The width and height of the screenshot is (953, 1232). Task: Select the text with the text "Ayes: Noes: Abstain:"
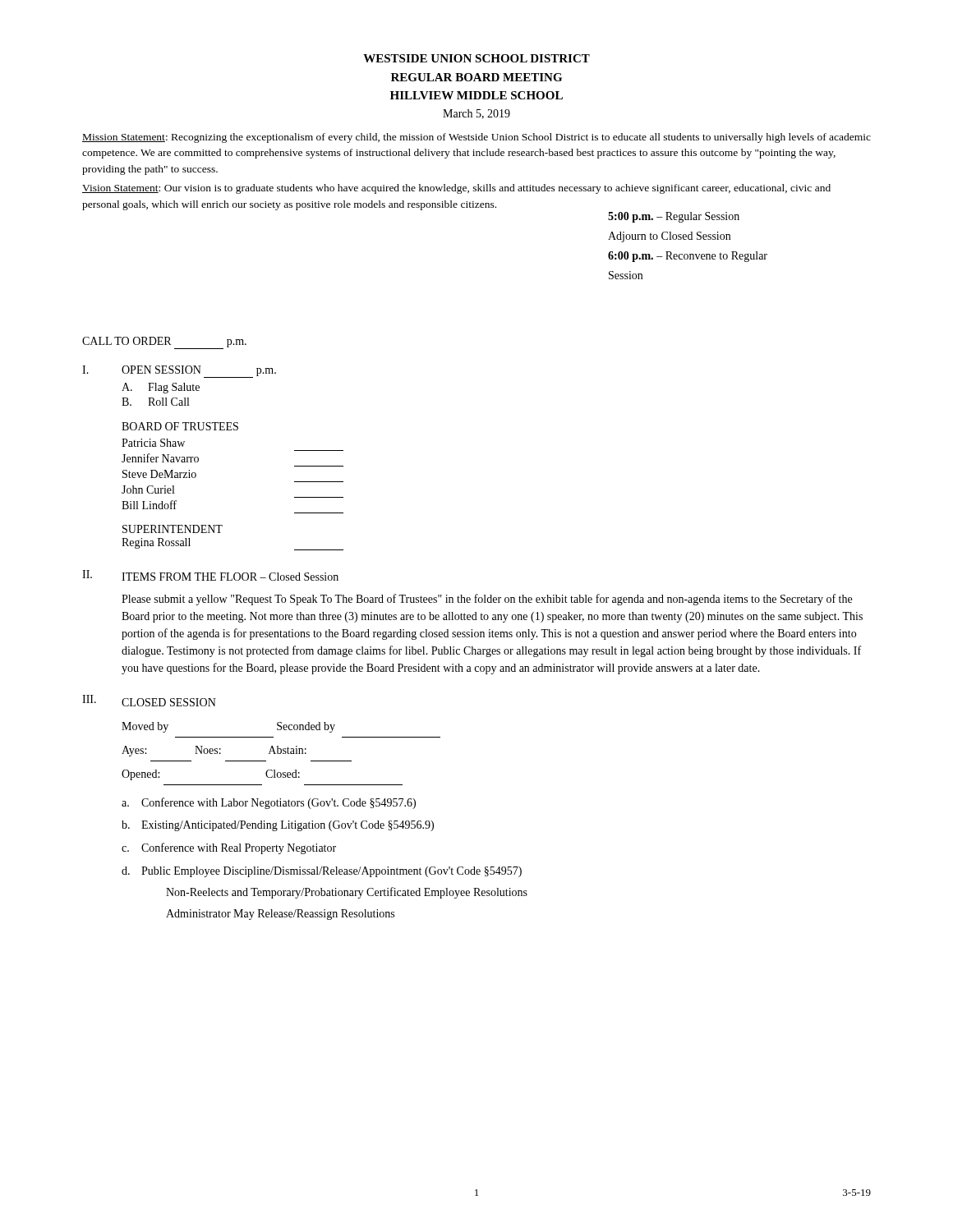(236, 751)
